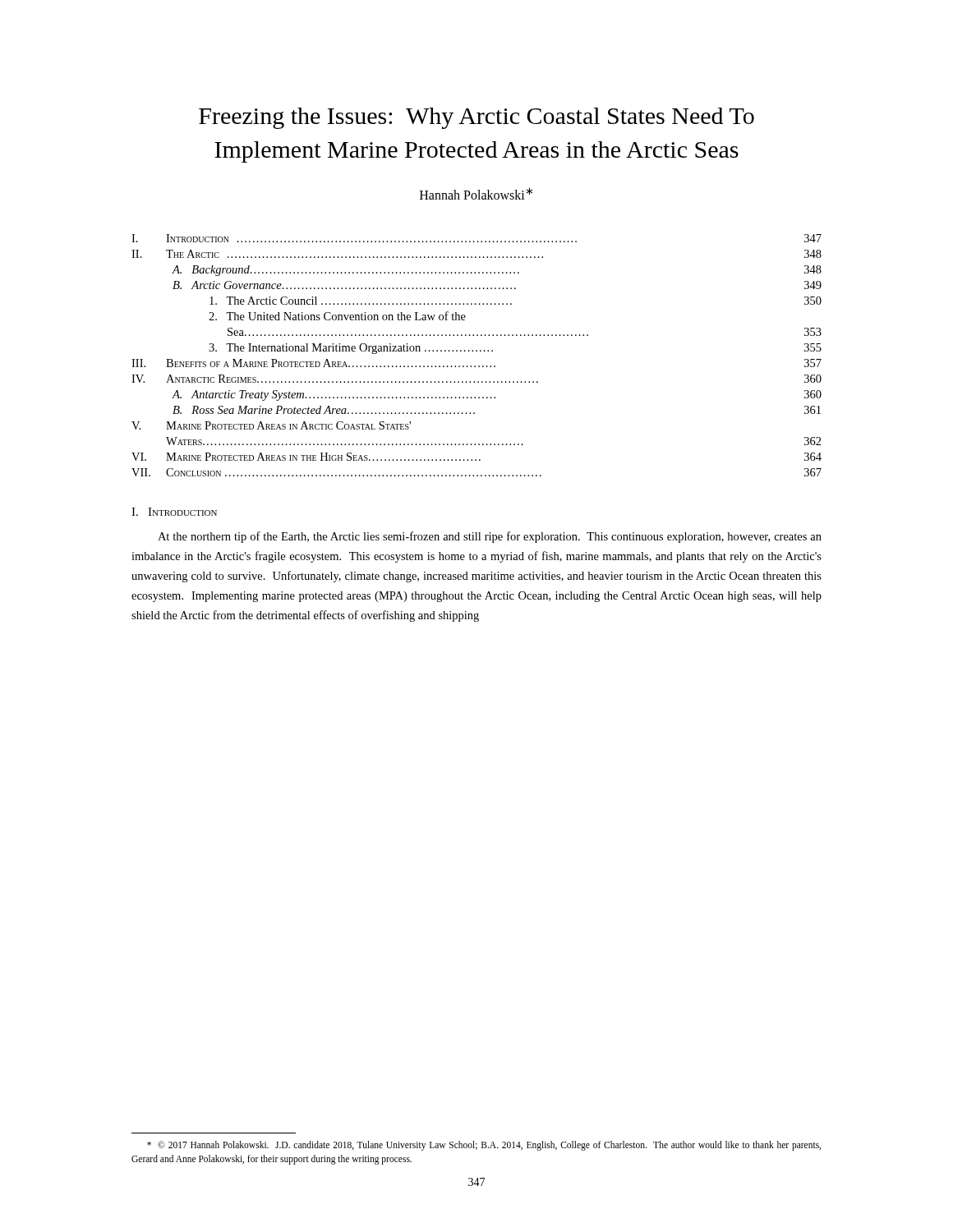Locate the passage starting "Freezing the Issues: Why Arctic"
Image resolution: width=953 pixels, height=1232 pixels.
(476, 133)
